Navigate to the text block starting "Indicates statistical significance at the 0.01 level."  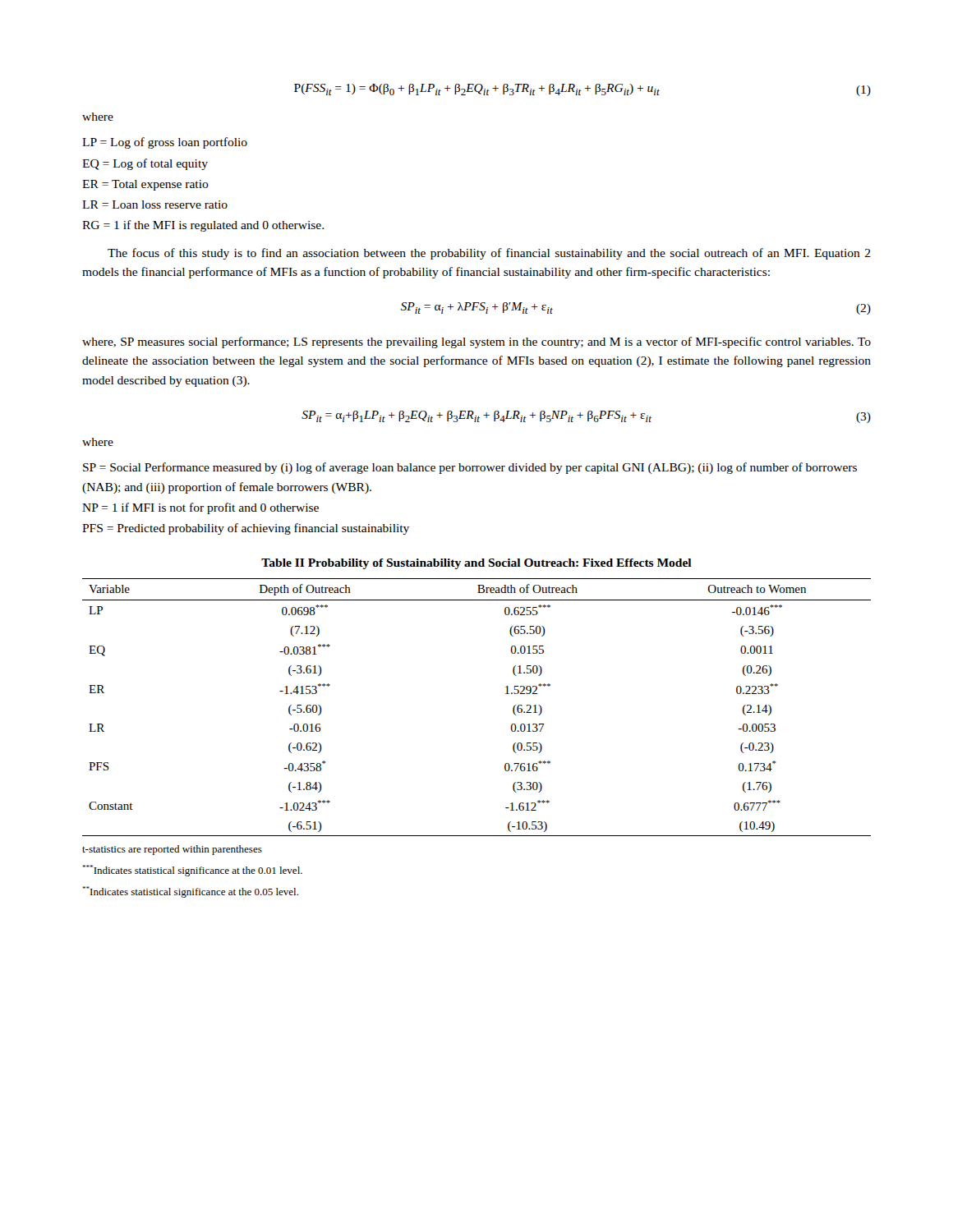pos(192,870)
